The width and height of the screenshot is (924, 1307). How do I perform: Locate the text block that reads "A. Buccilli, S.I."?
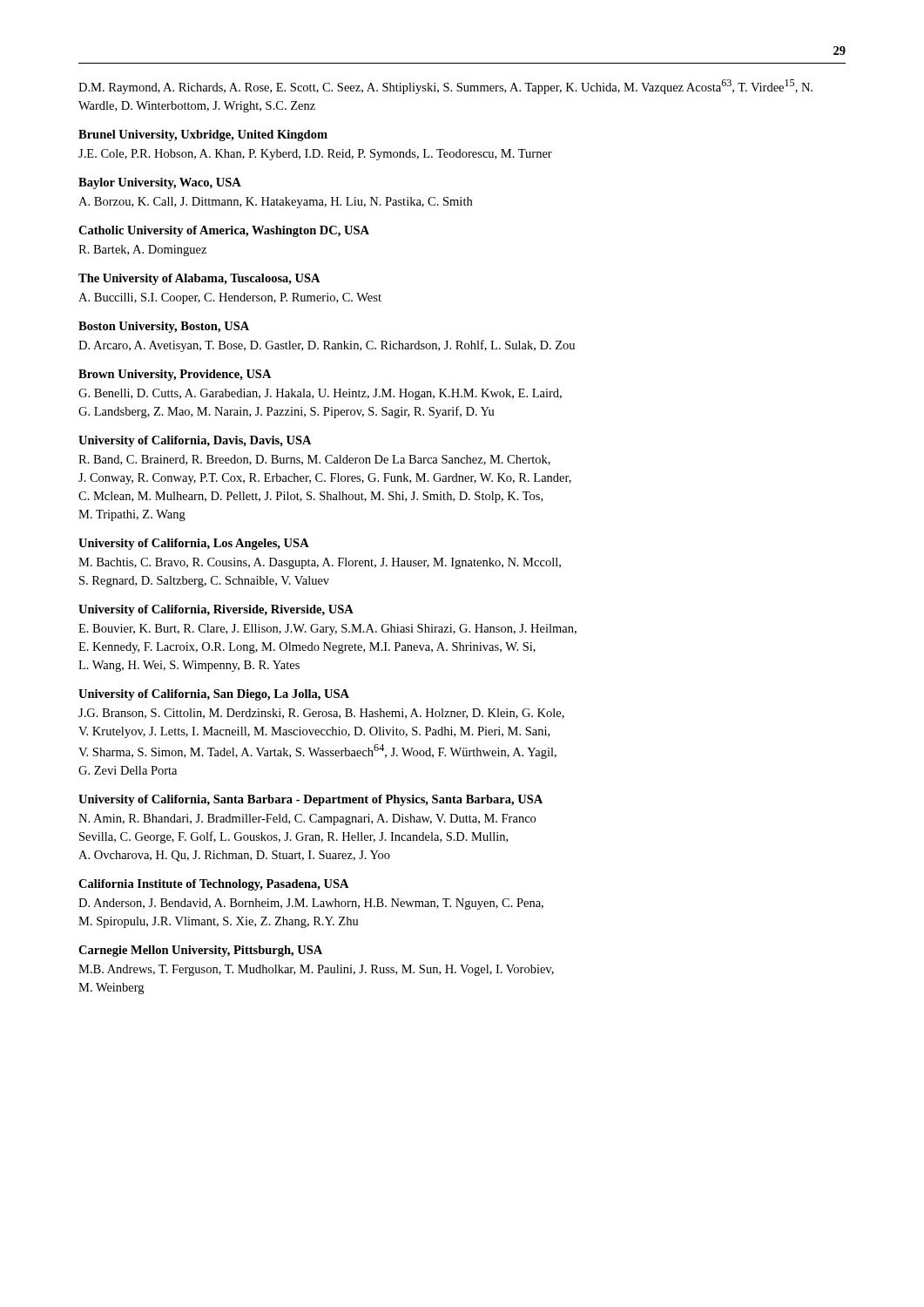pos(230,297)
